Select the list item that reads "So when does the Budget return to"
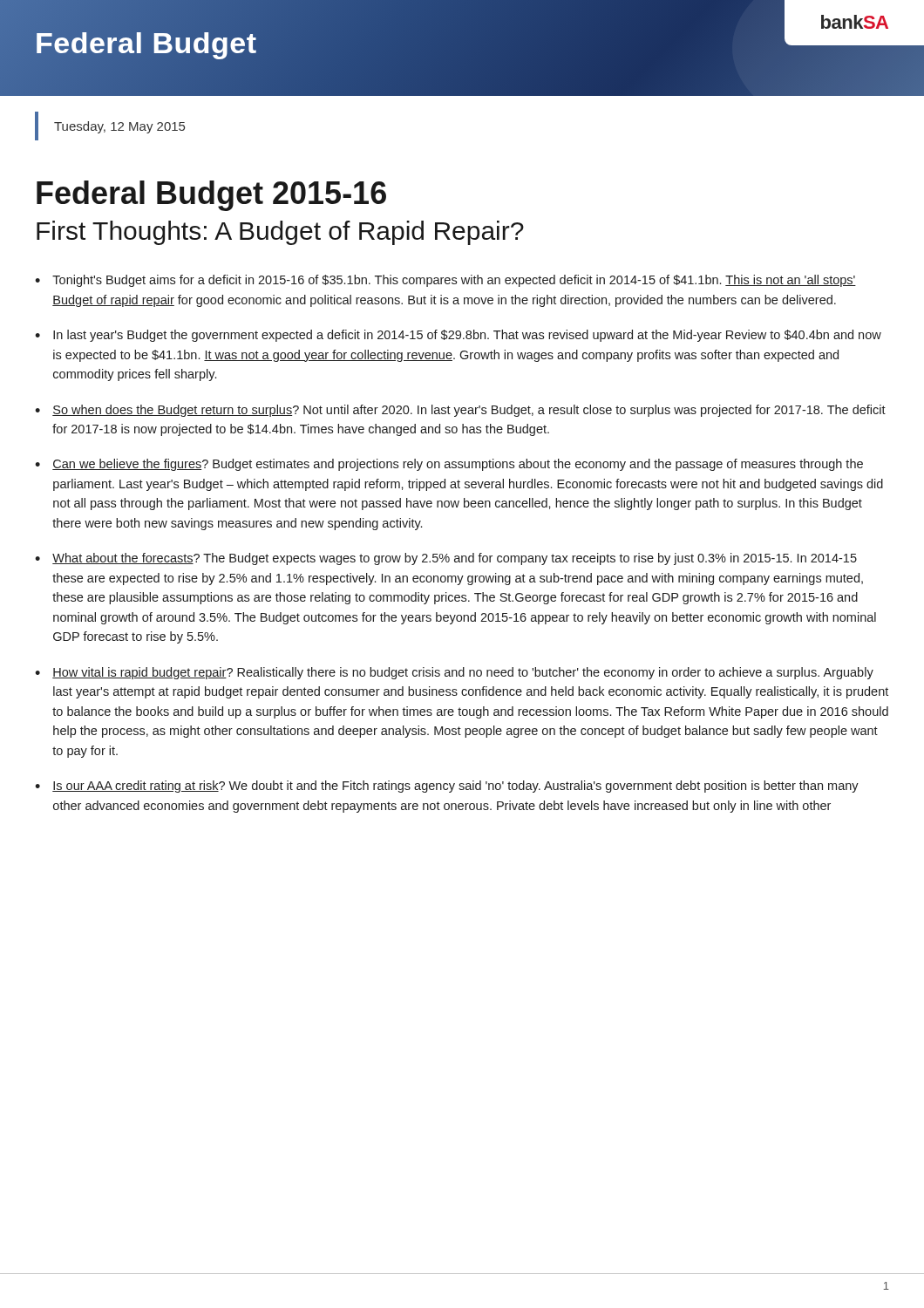The image size is (924, 1308). pos(471,419)
